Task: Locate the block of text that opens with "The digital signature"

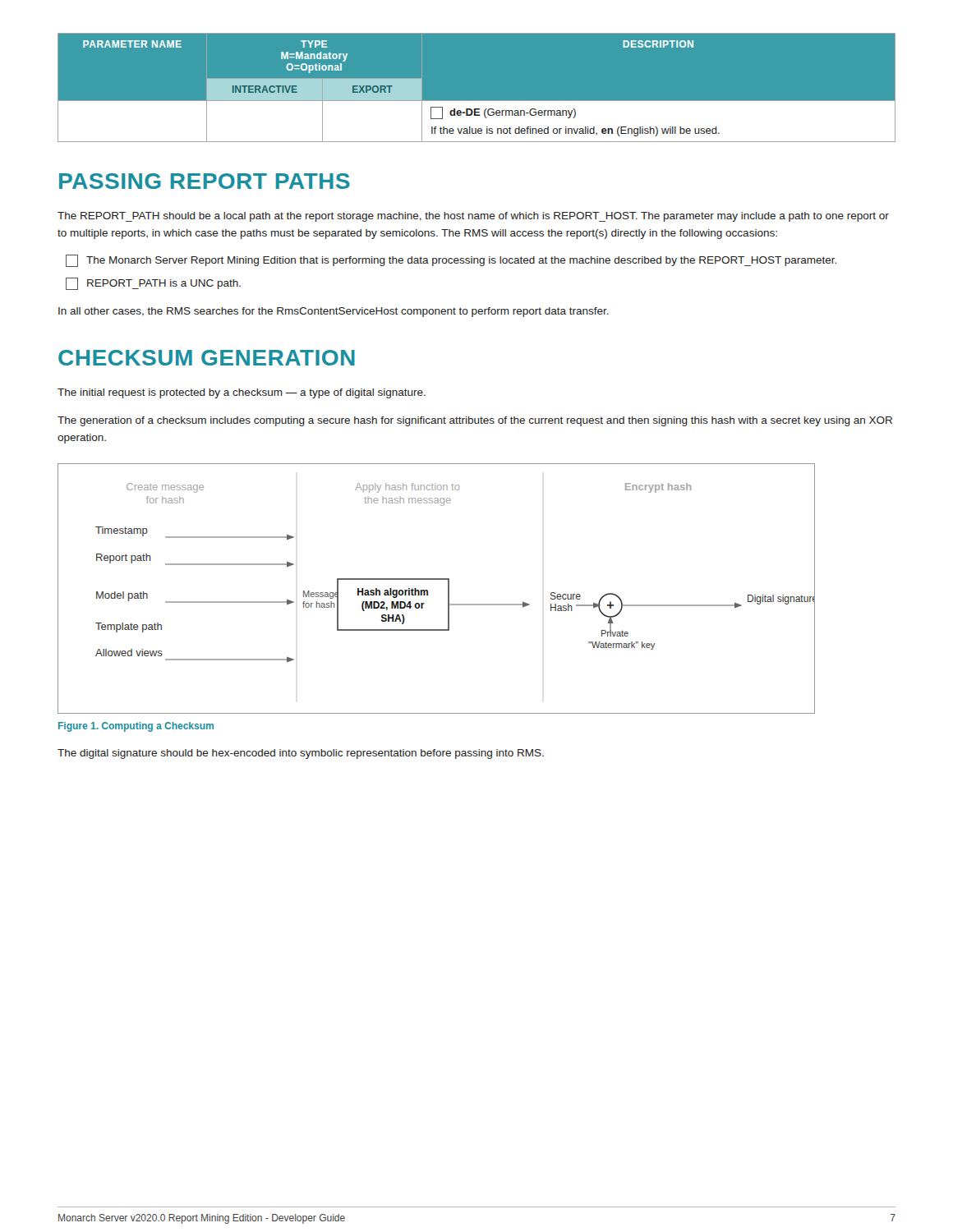Action: pyautogui.click(x=476, y=754)
